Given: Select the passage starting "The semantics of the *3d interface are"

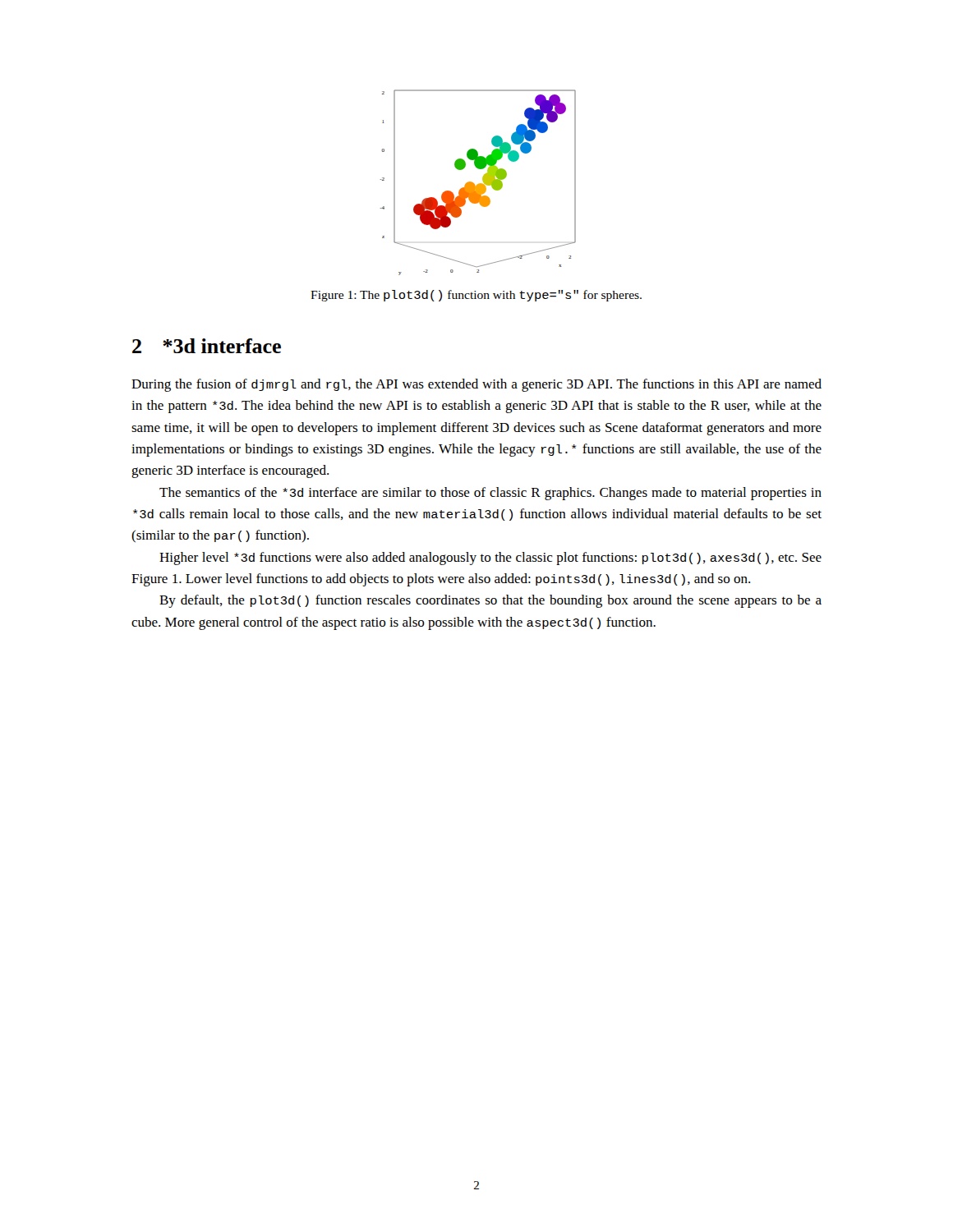Looking at the screenshot, I should (476, 514).
